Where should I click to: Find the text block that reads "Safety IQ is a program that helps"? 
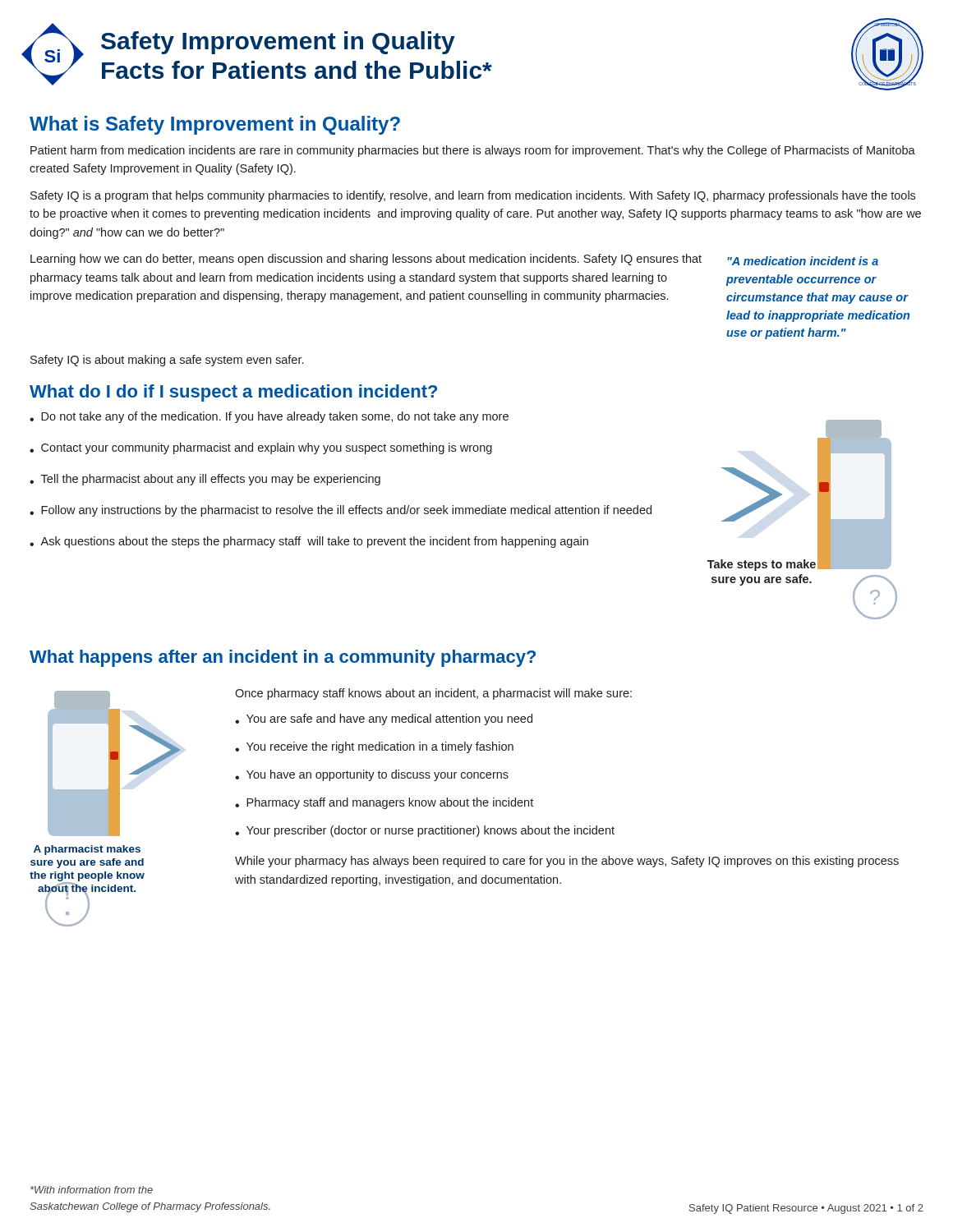476,214
